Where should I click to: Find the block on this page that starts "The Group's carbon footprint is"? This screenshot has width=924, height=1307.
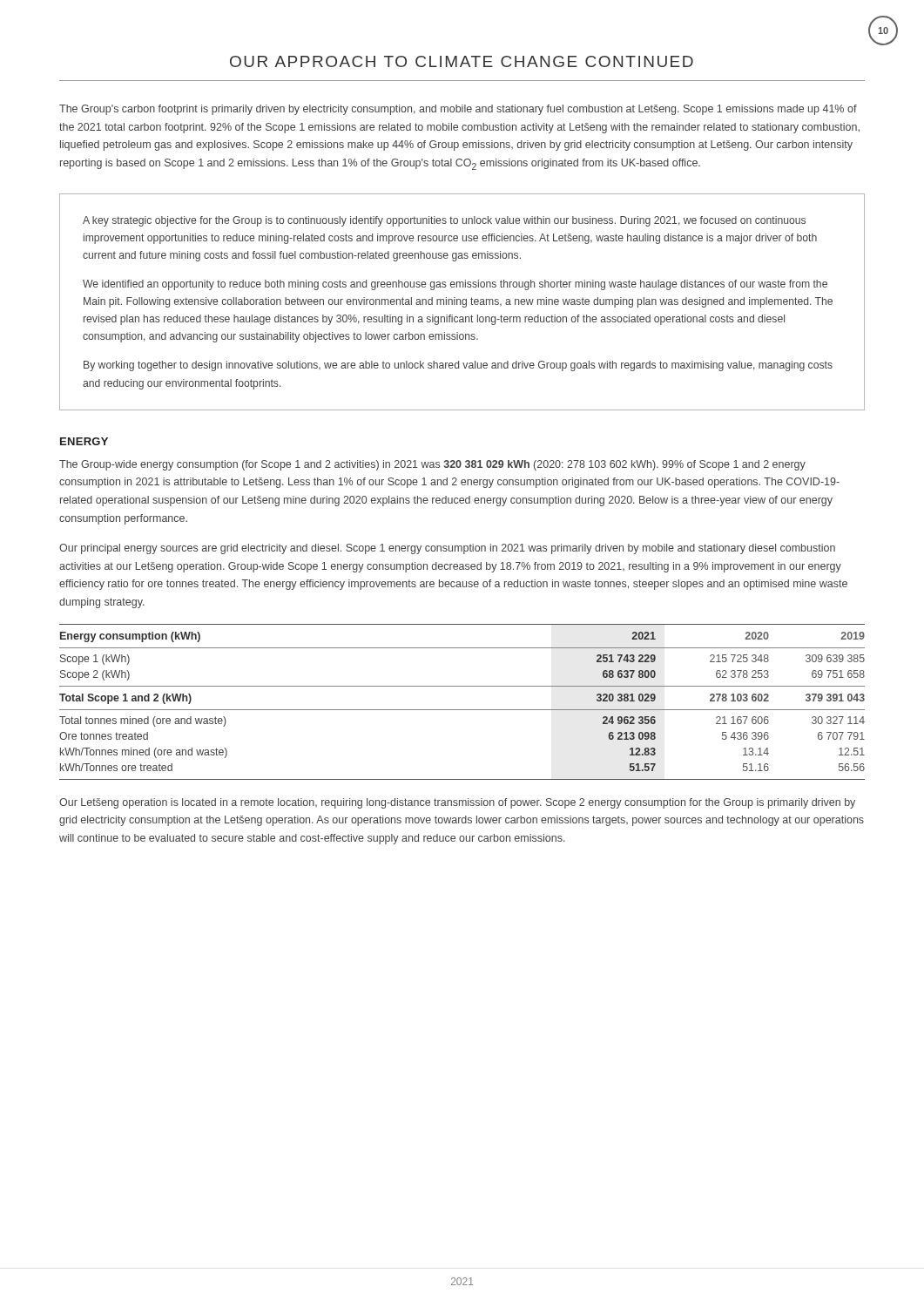(x=460, y=137)
